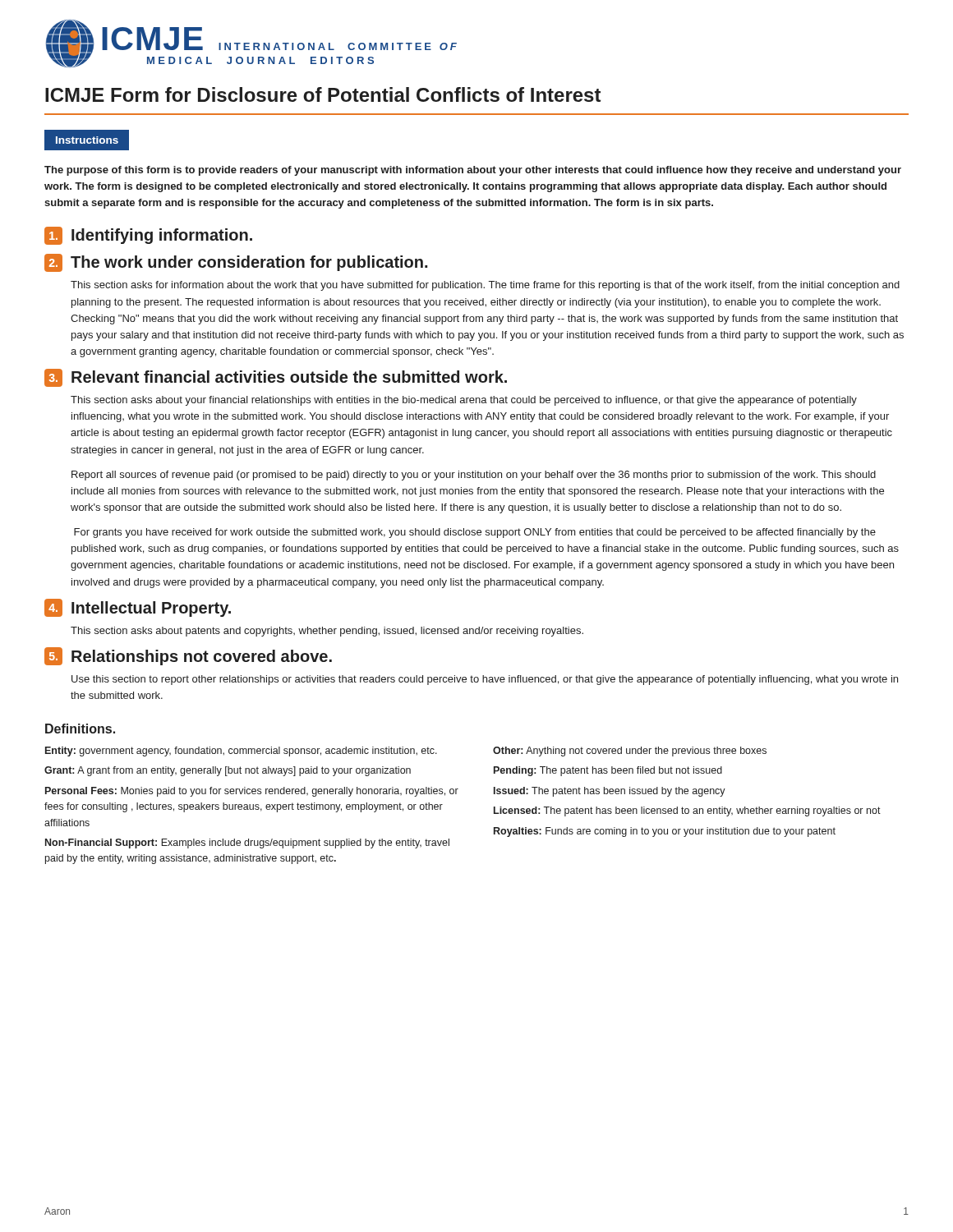Select the title

[323, 95]
